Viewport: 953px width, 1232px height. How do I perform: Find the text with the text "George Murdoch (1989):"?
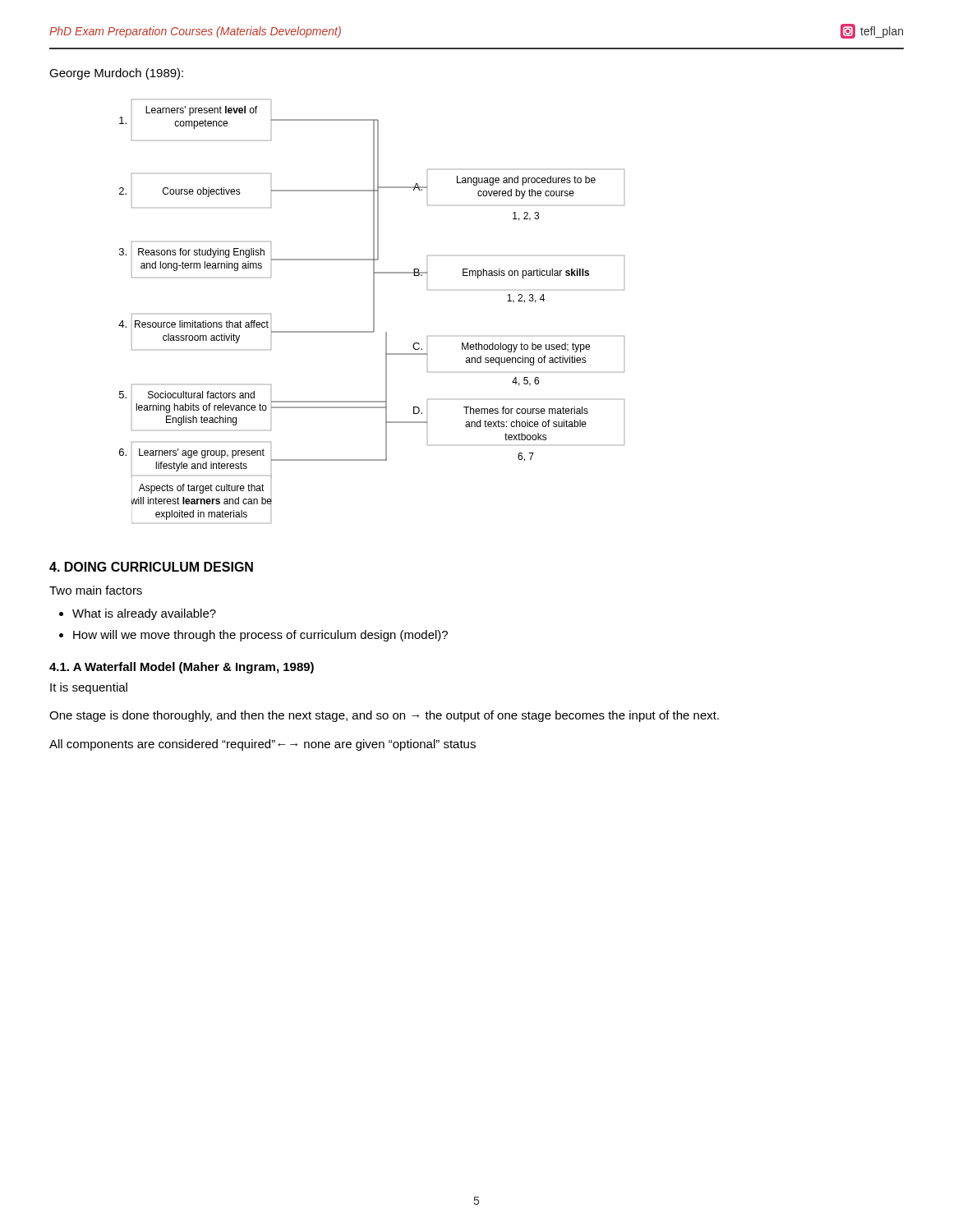117,73
